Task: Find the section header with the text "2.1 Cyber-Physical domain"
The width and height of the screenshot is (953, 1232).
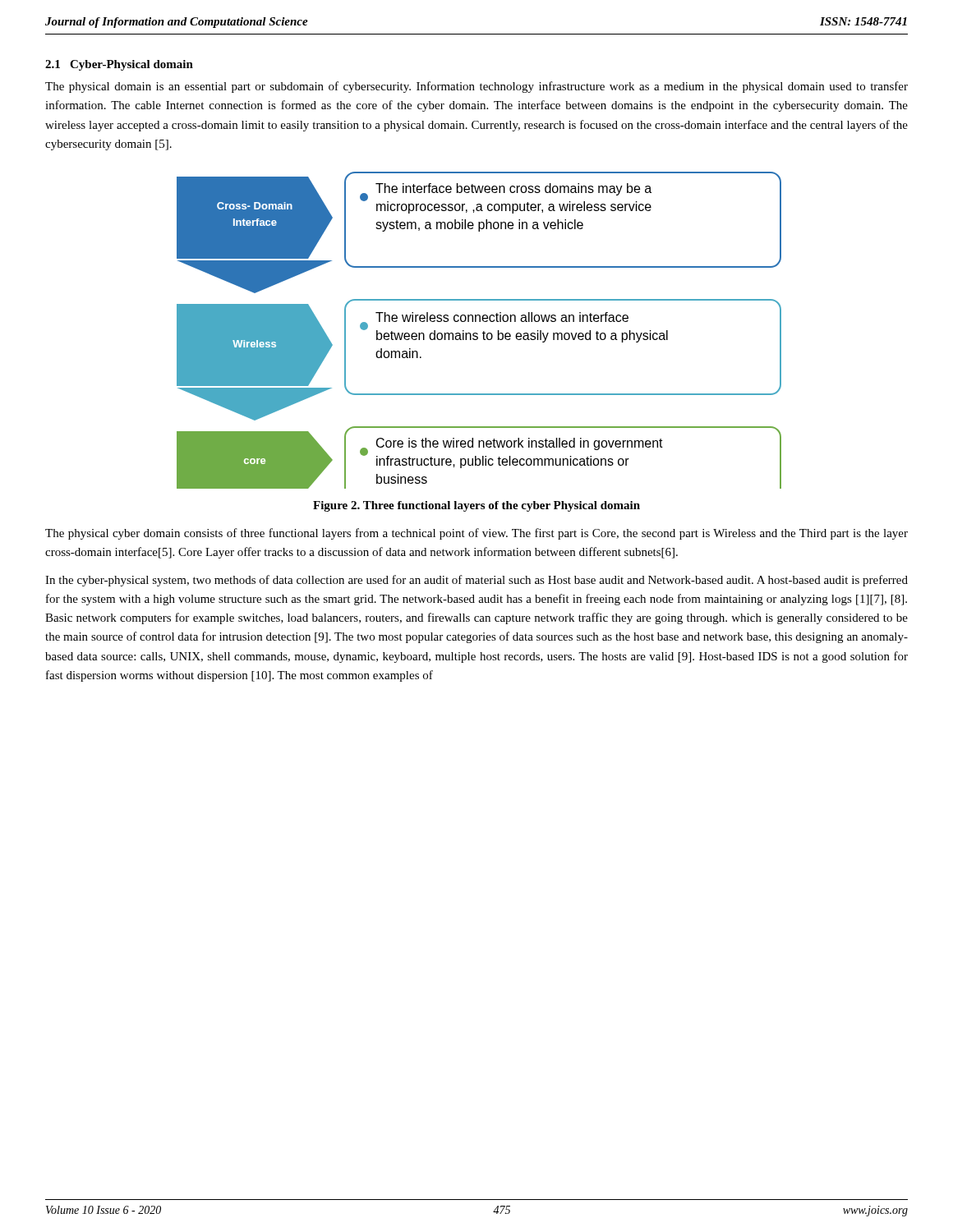Action: 119,64
